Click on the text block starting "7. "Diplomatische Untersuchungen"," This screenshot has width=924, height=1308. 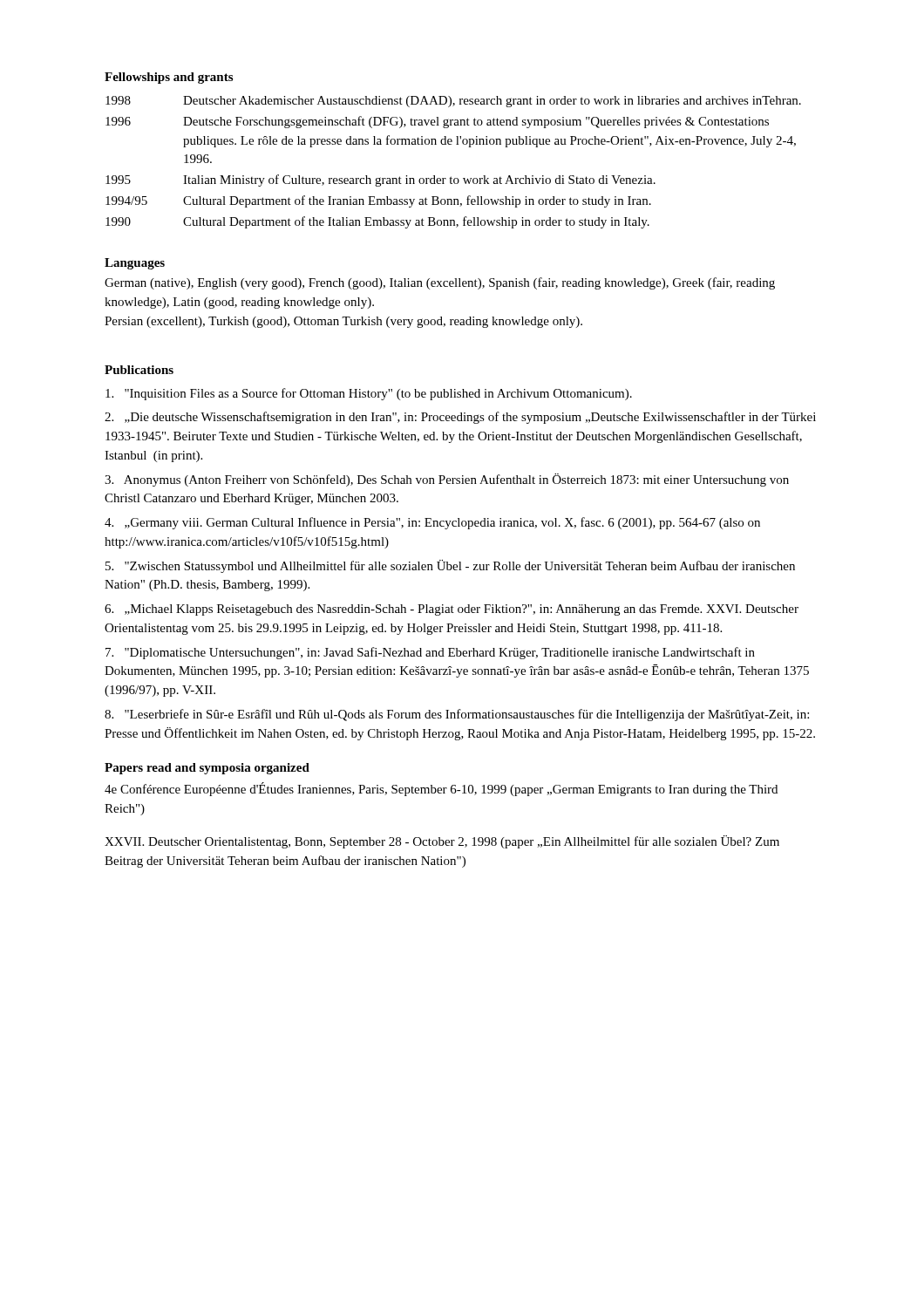pyautogui.click(x=457, y=671)
